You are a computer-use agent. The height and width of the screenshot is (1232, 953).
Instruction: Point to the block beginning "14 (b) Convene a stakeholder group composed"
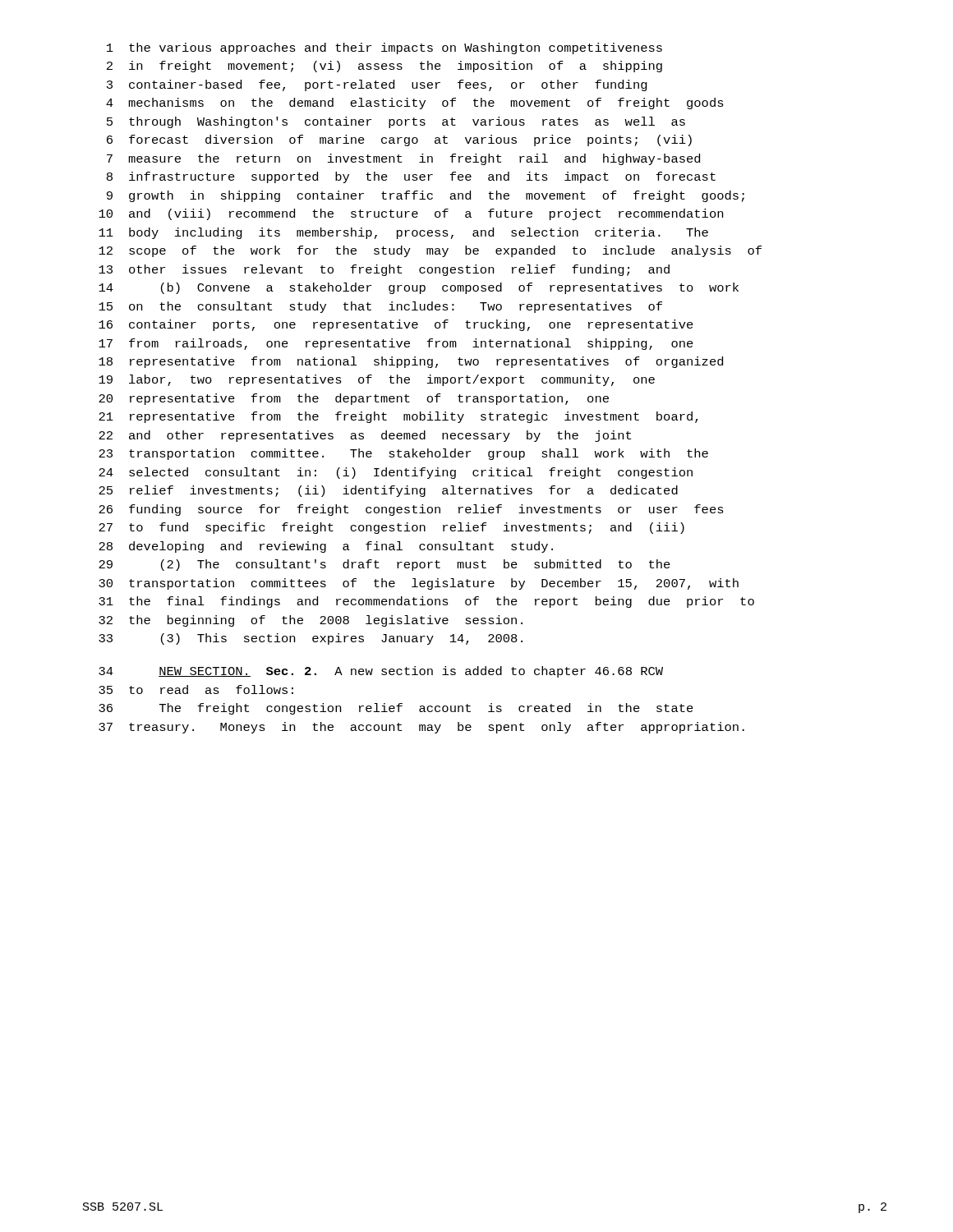[485, 418]
